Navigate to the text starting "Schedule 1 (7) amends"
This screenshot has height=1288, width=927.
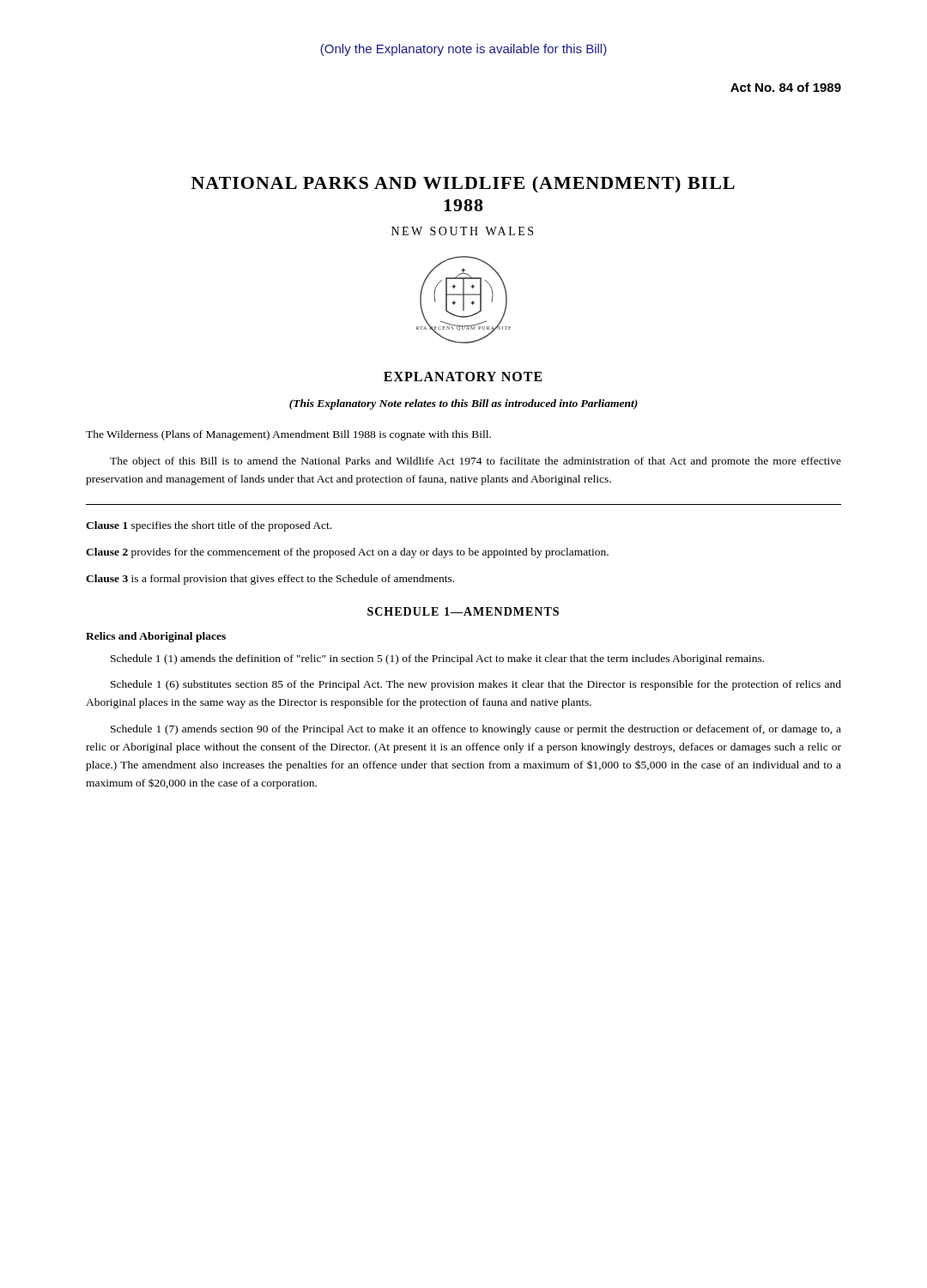pos(464,756)
